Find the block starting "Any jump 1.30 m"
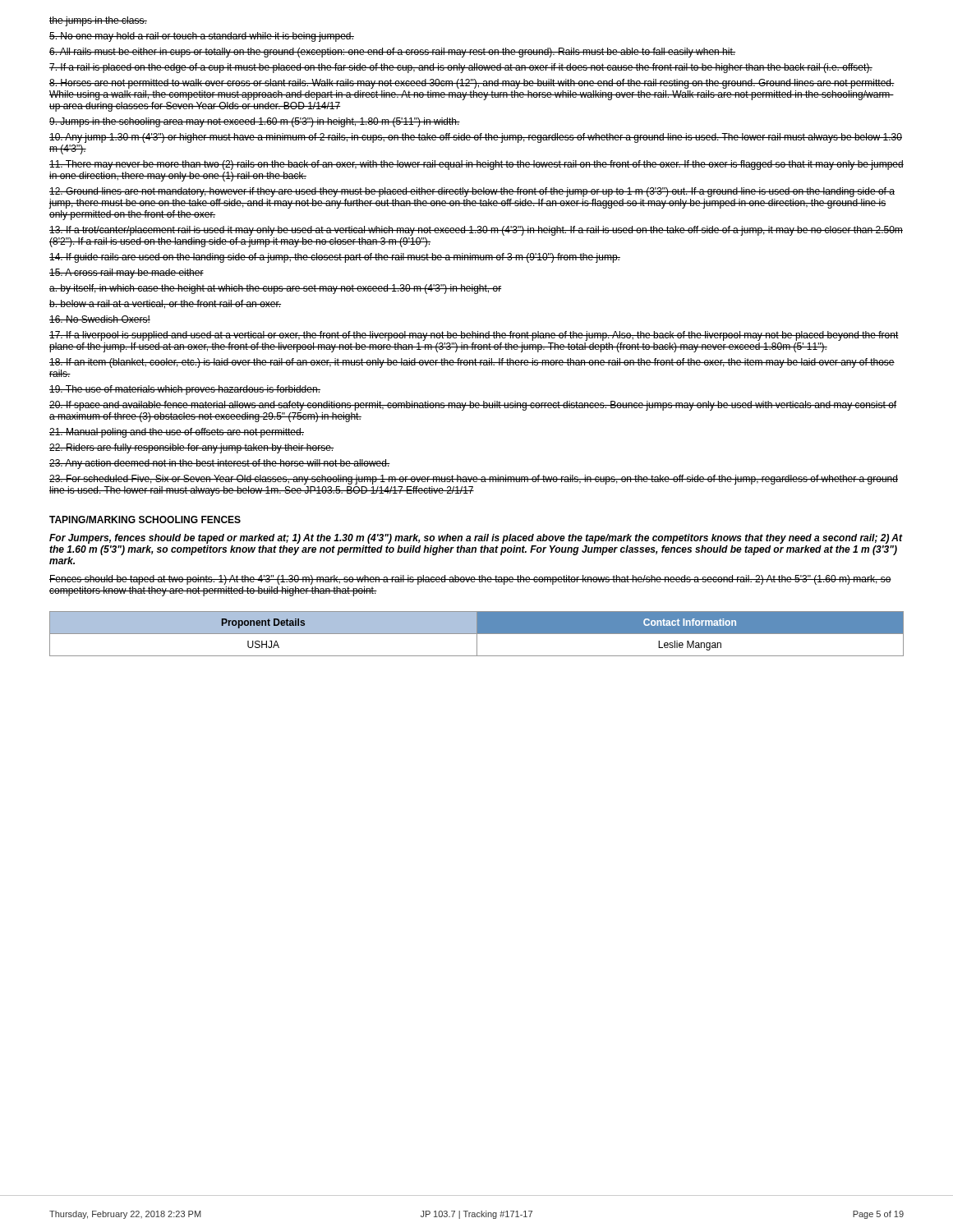The image size is (953, 1232). pyautogui.click(x=476, y=143)
